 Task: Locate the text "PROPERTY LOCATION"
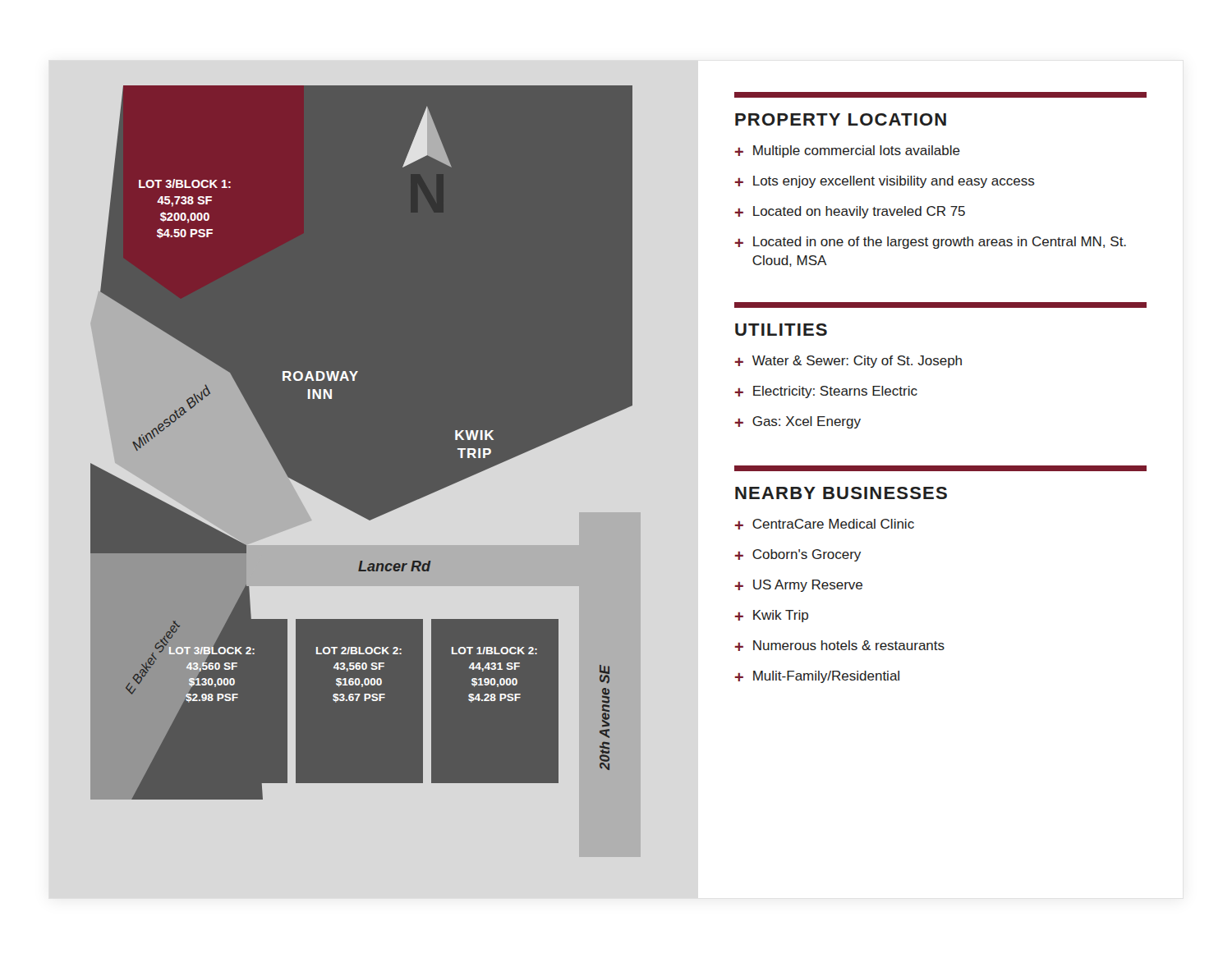[x=841, y=119]
